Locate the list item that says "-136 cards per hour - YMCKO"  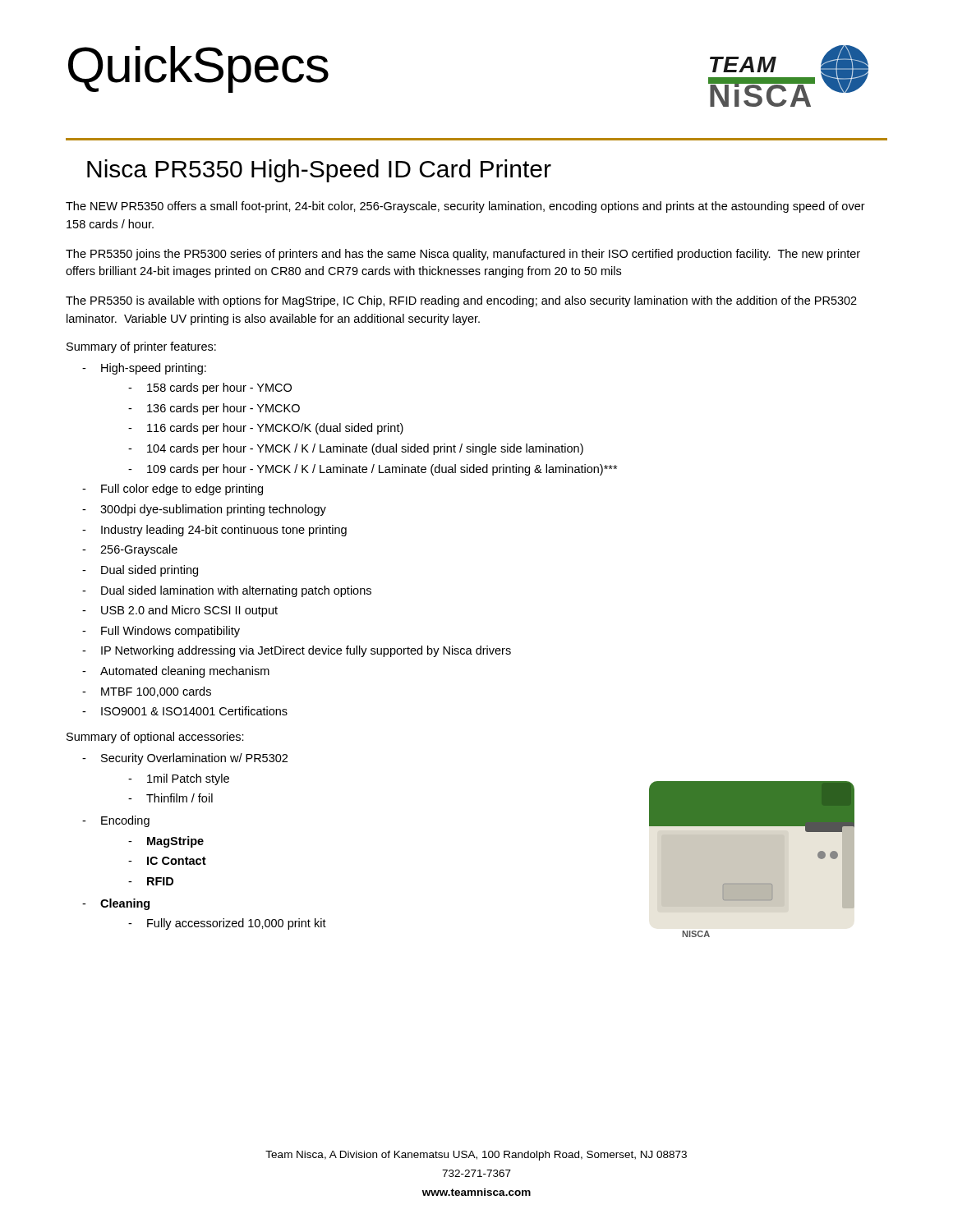214,408
